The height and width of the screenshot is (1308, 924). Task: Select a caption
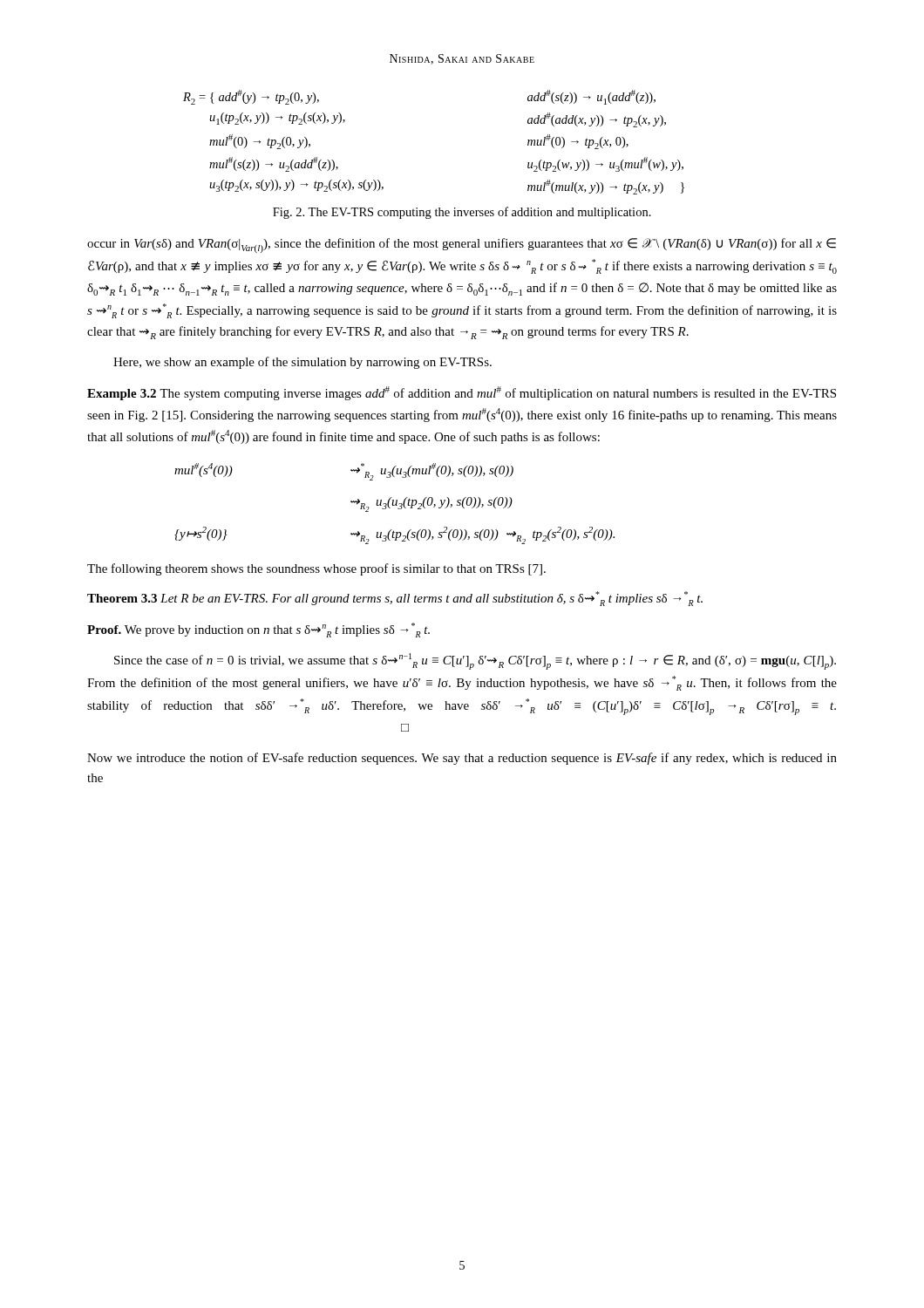tap(462, 212)
